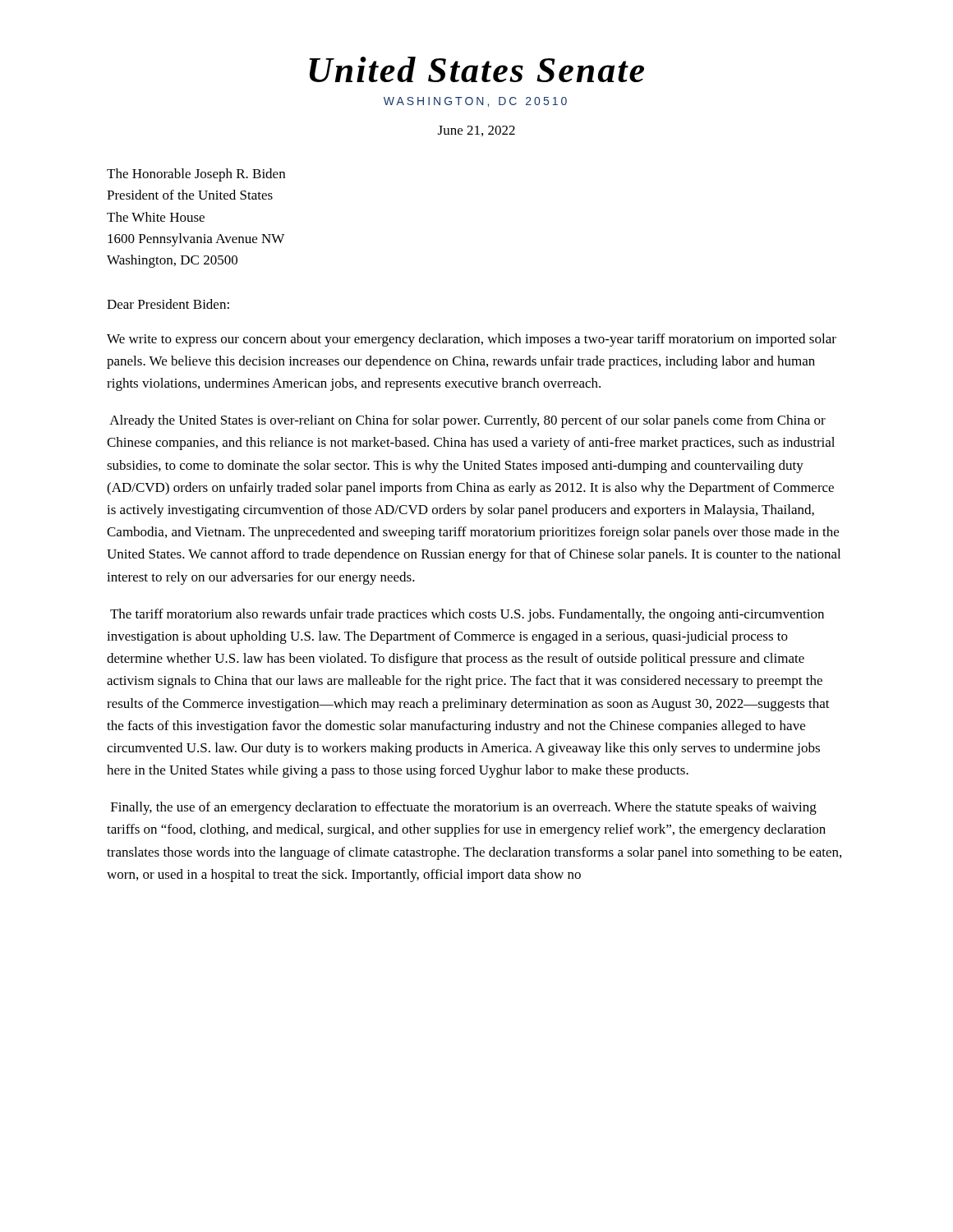Locate the text containing "June 21, 2022"
Viewport: 953px width, 1232px height.
pos(476,130)
